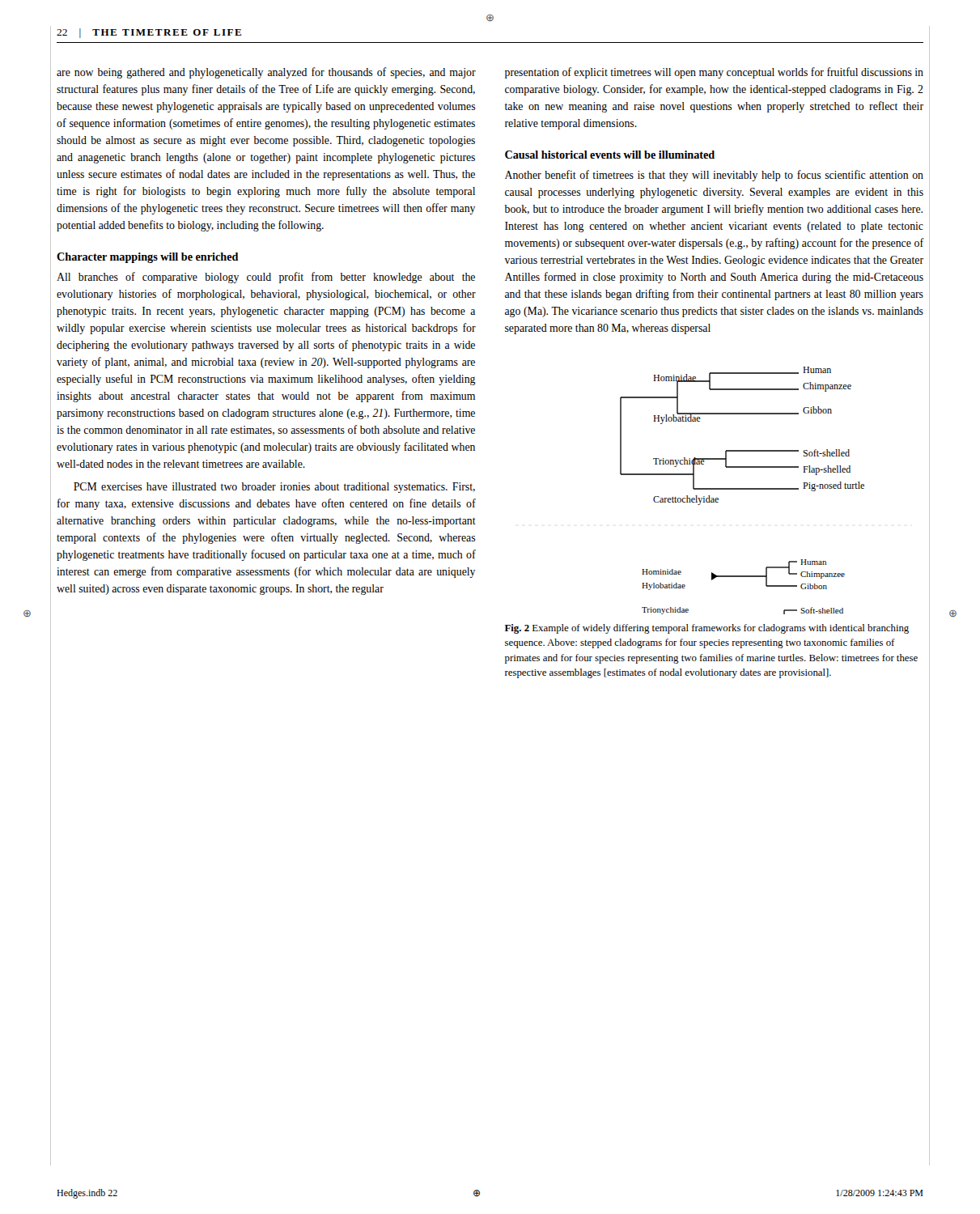Locate the block of text that opens with "are now being"
The height and width of the screenshot is (1214, 980).
(x=266, y=150)
